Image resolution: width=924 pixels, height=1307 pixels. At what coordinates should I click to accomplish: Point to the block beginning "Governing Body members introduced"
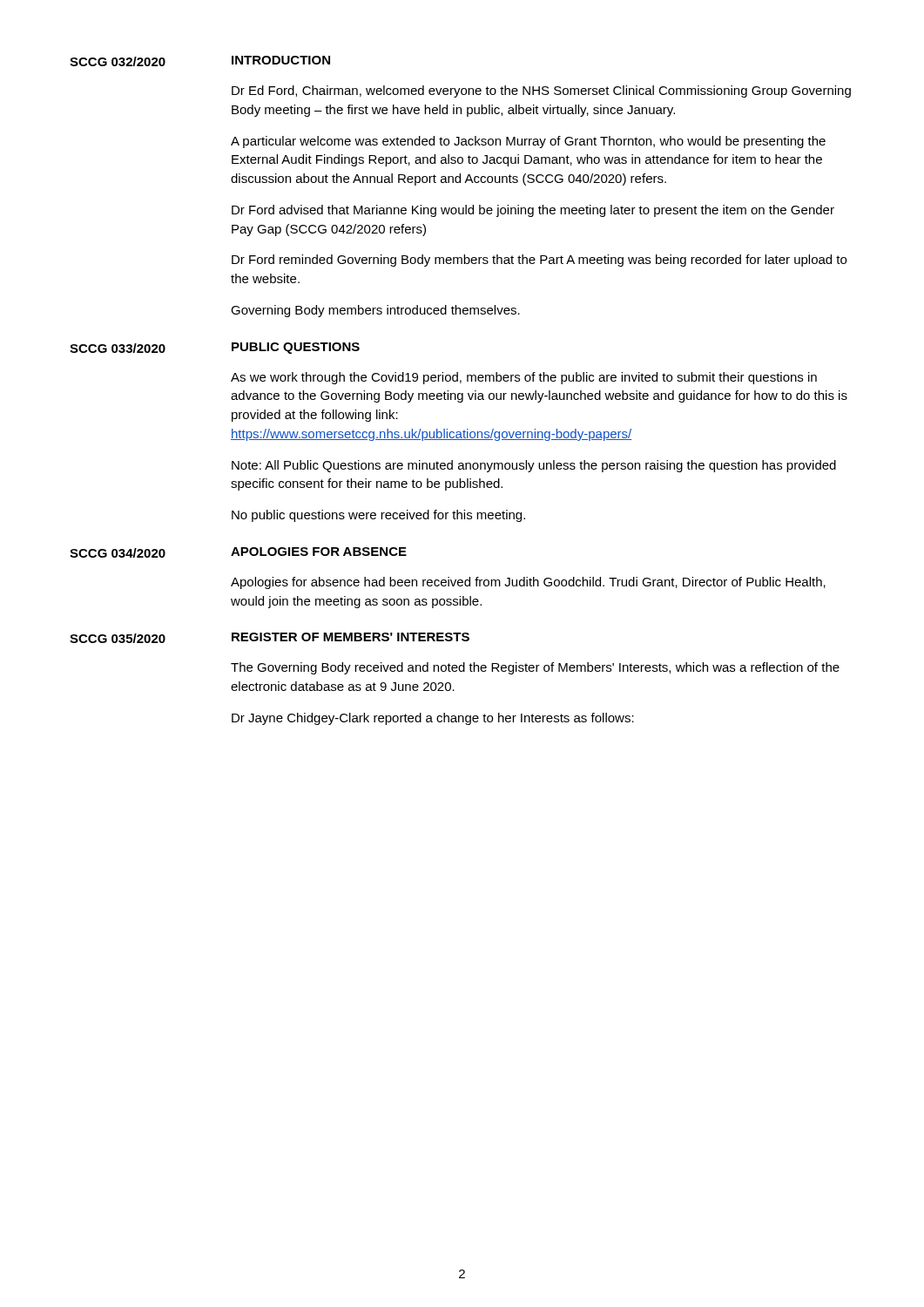376,310
